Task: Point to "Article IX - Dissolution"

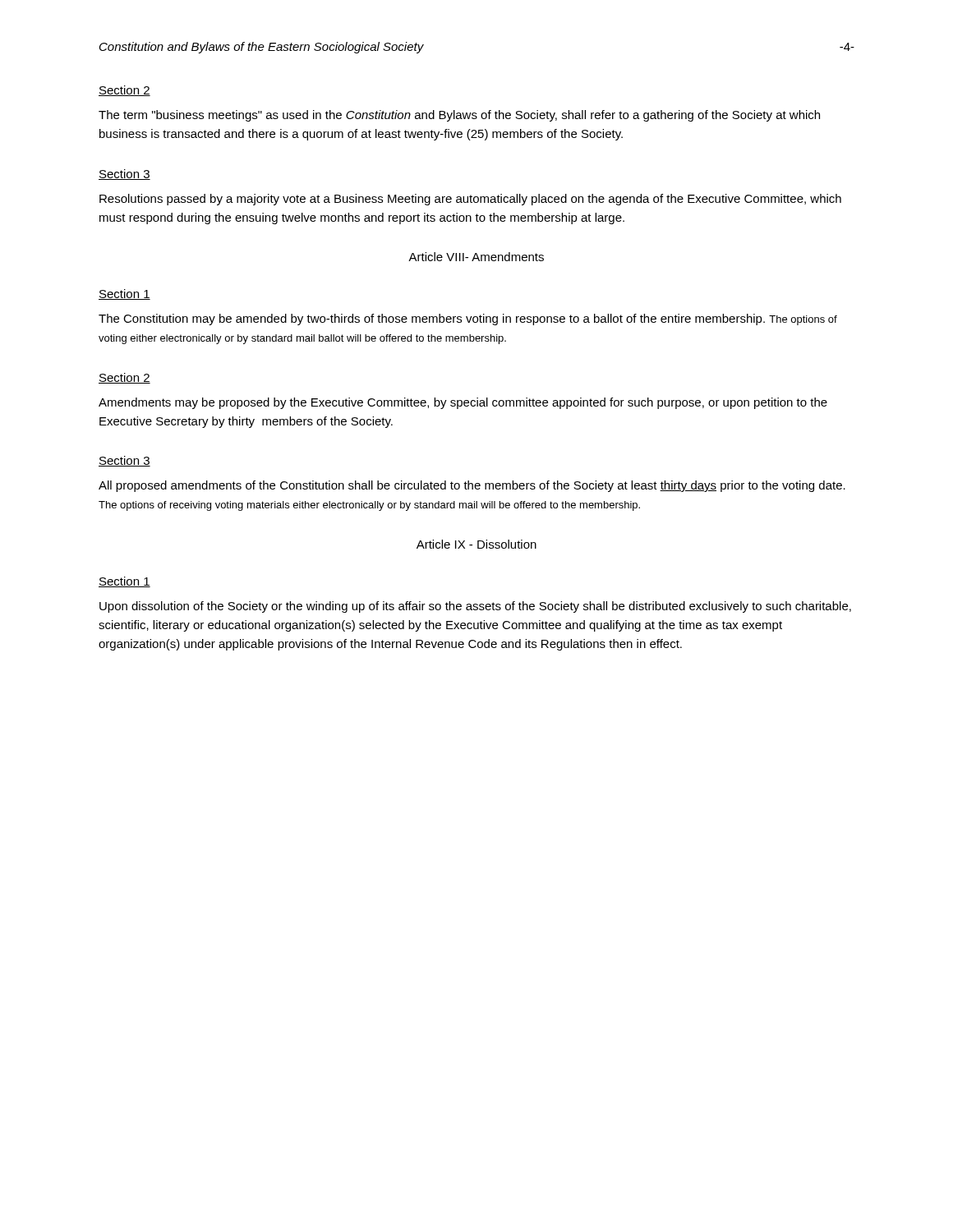Action: pos(476,544)
